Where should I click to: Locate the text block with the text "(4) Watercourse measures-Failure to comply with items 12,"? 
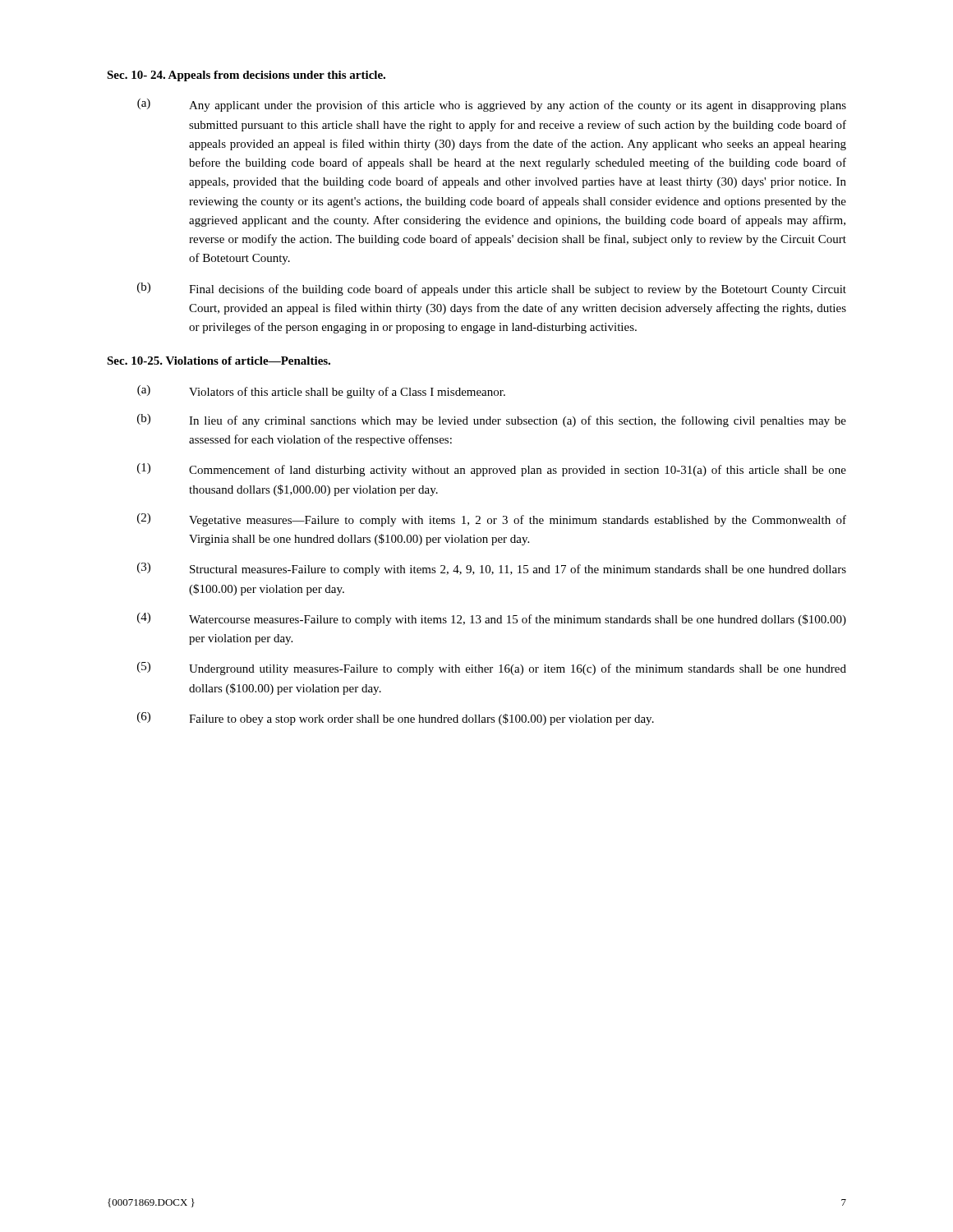pyautogui.click(x=476, y=629)
